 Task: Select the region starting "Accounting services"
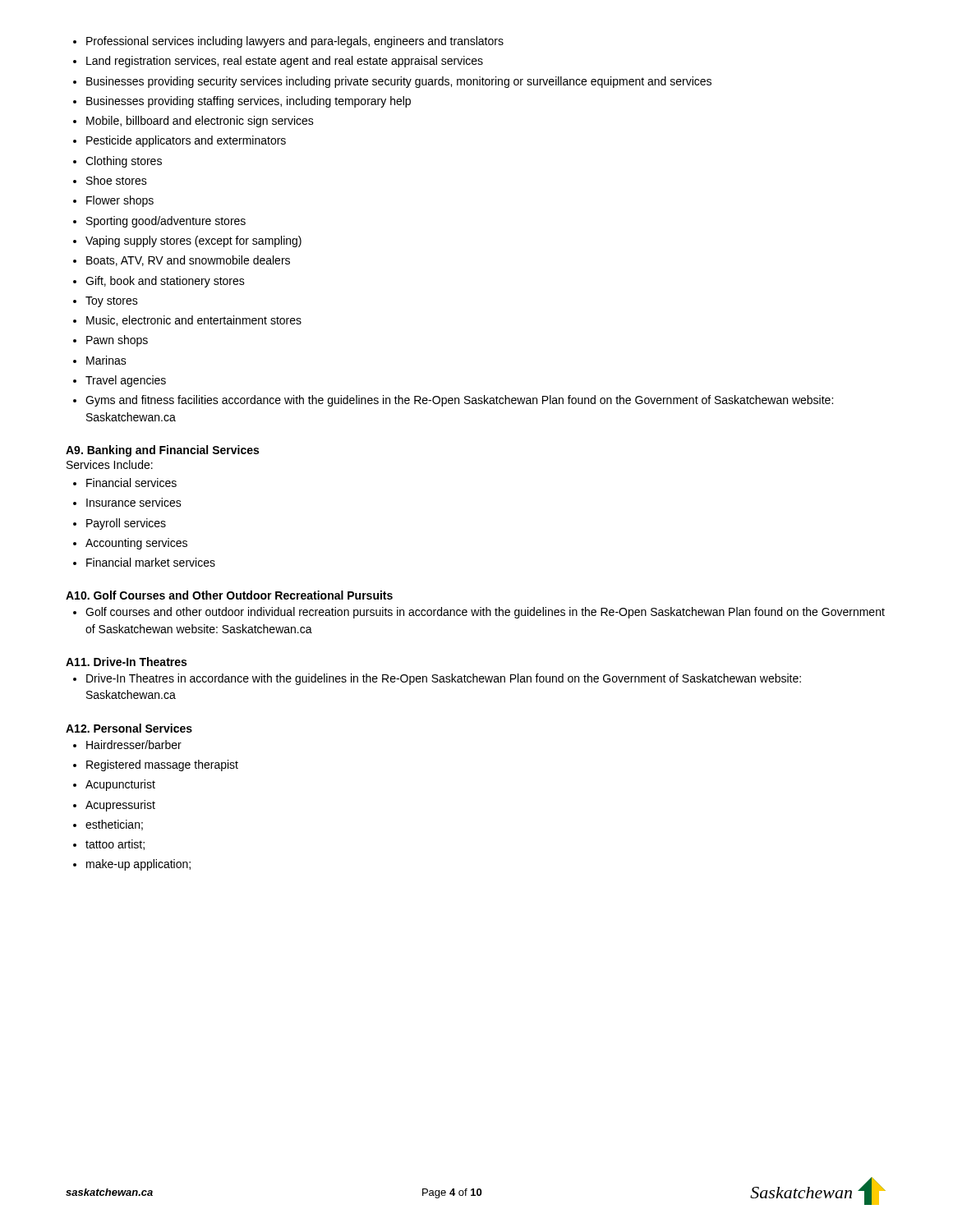tap(136, 544)
